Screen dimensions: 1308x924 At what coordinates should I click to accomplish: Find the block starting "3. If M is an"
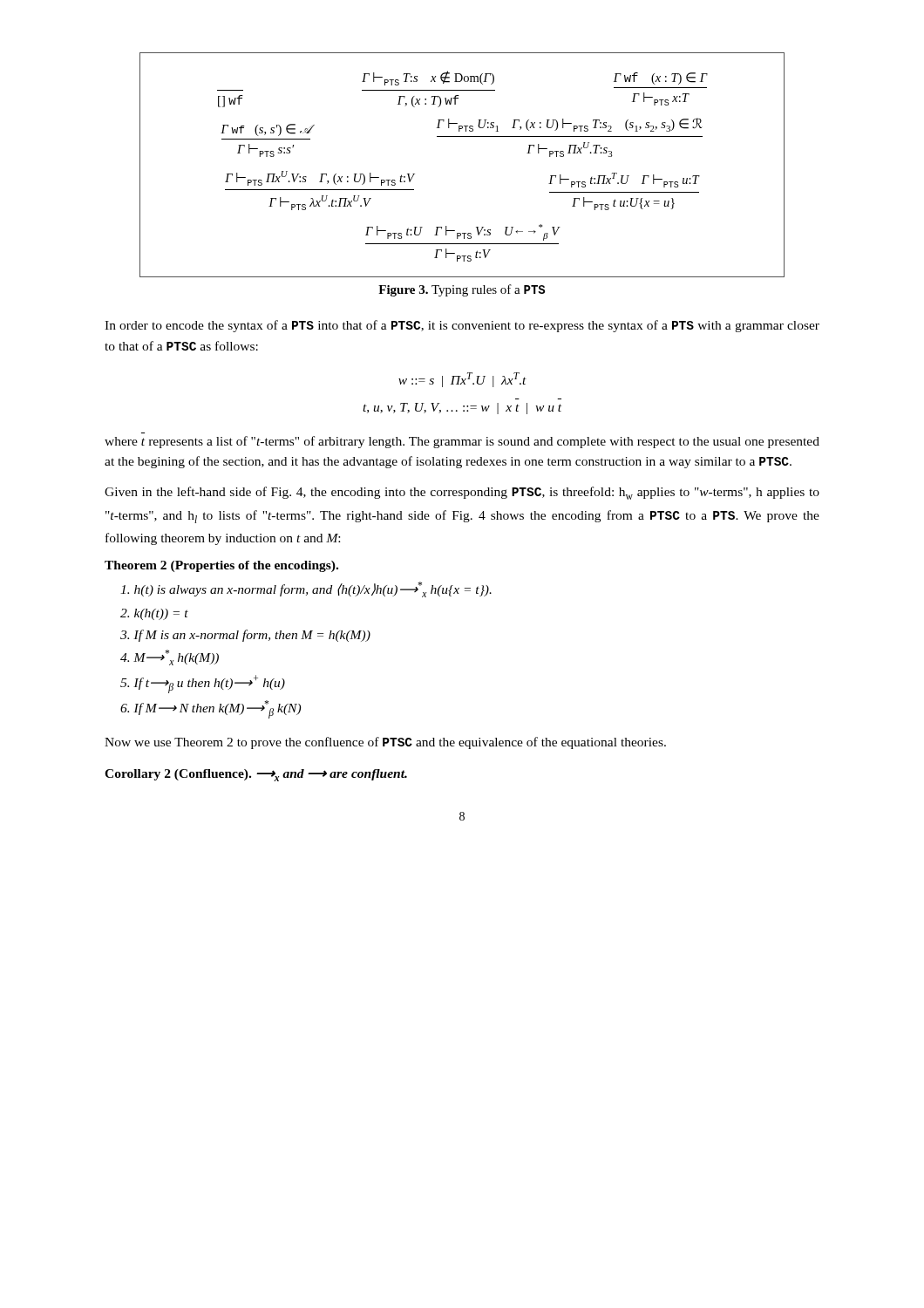click(x=245, y=635)
